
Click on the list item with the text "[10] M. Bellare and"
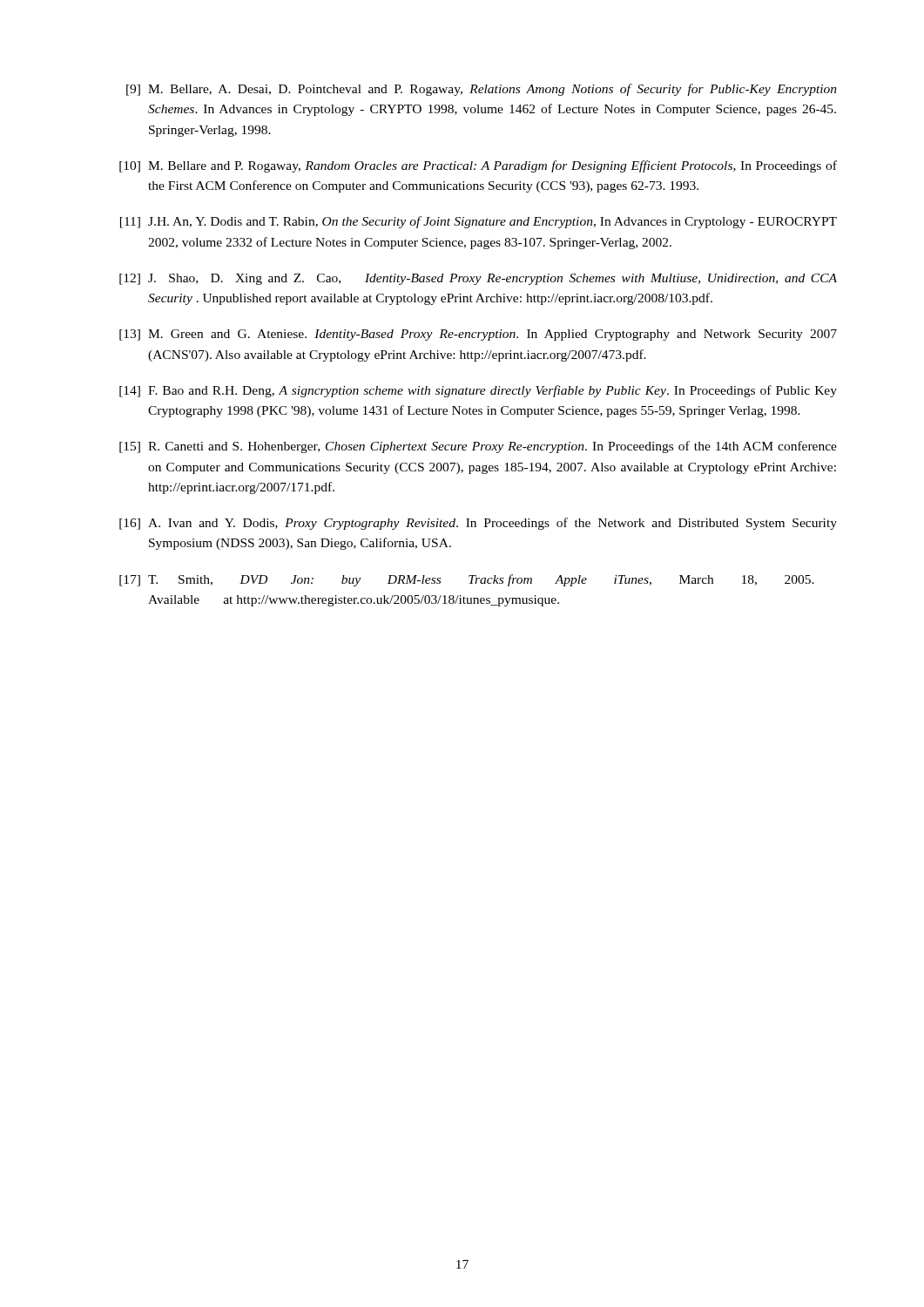click(x=471, y=175)
